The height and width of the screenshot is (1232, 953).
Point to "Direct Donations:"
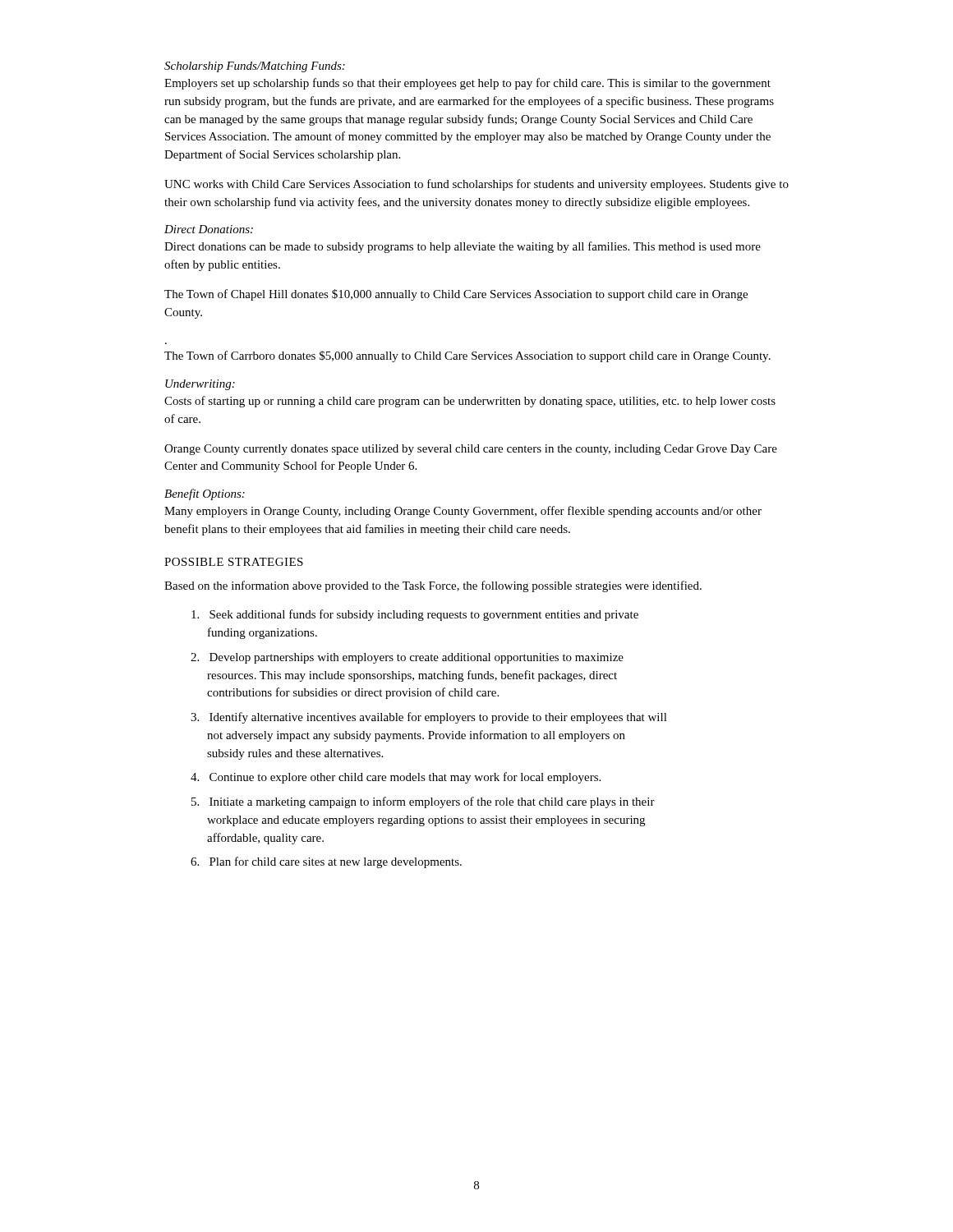[x=209, y=229]
